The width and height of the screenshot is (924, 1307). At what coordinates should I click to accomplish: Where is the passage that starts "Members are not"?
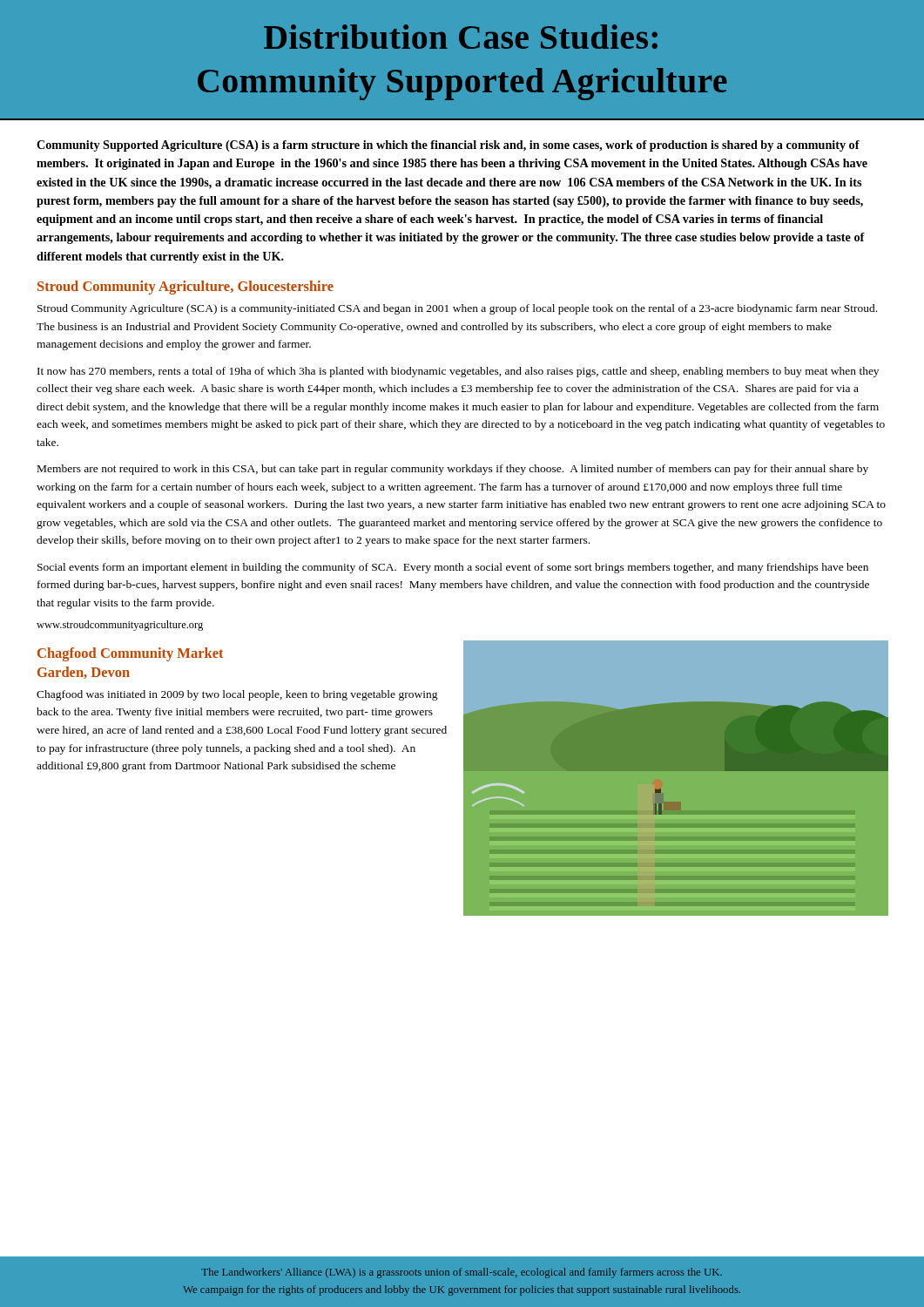pyautogui.click(x=461, y=504)
